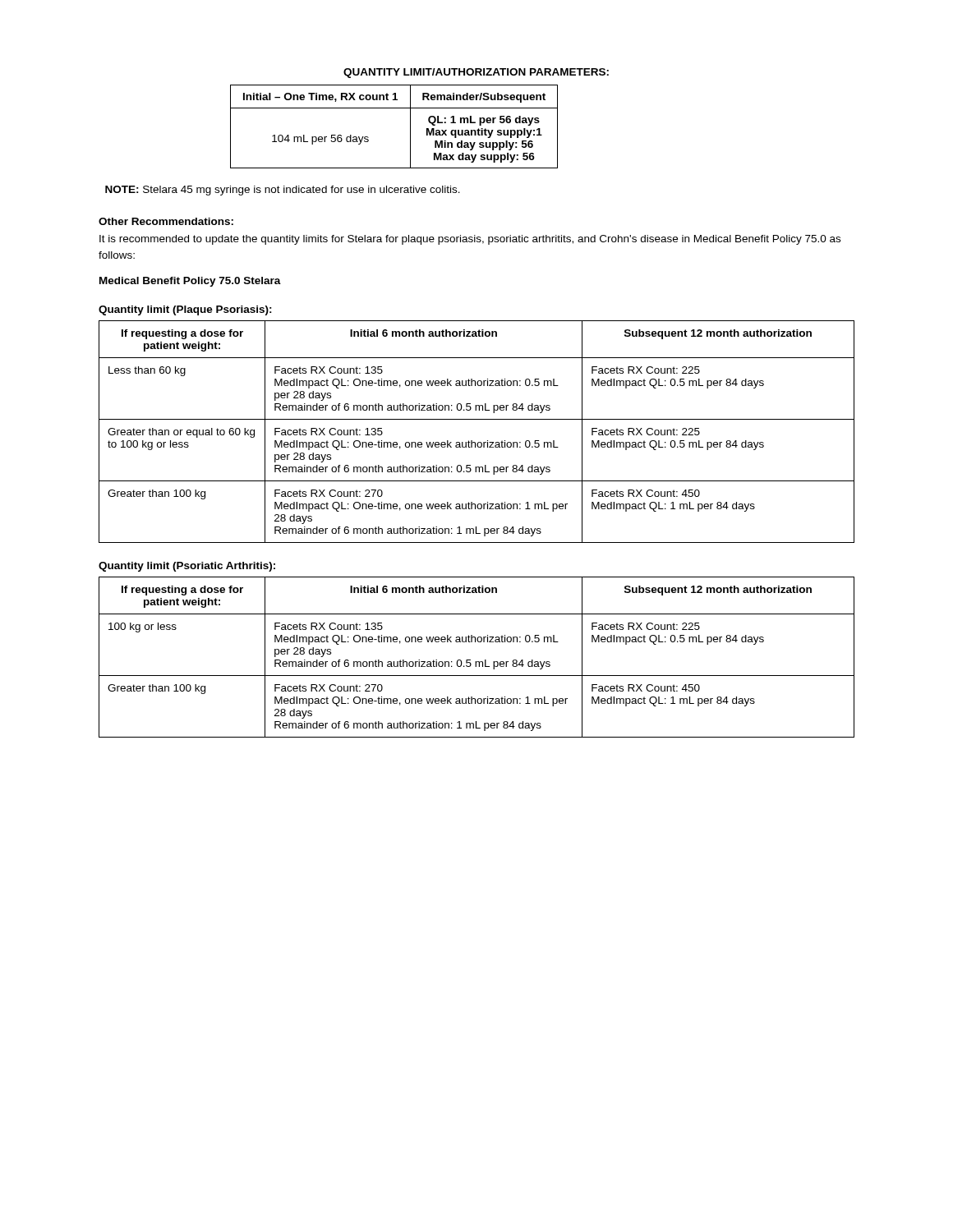Select the text block that reads "NOTE: Stelara 45 mg syringe is"

point(280,189)
